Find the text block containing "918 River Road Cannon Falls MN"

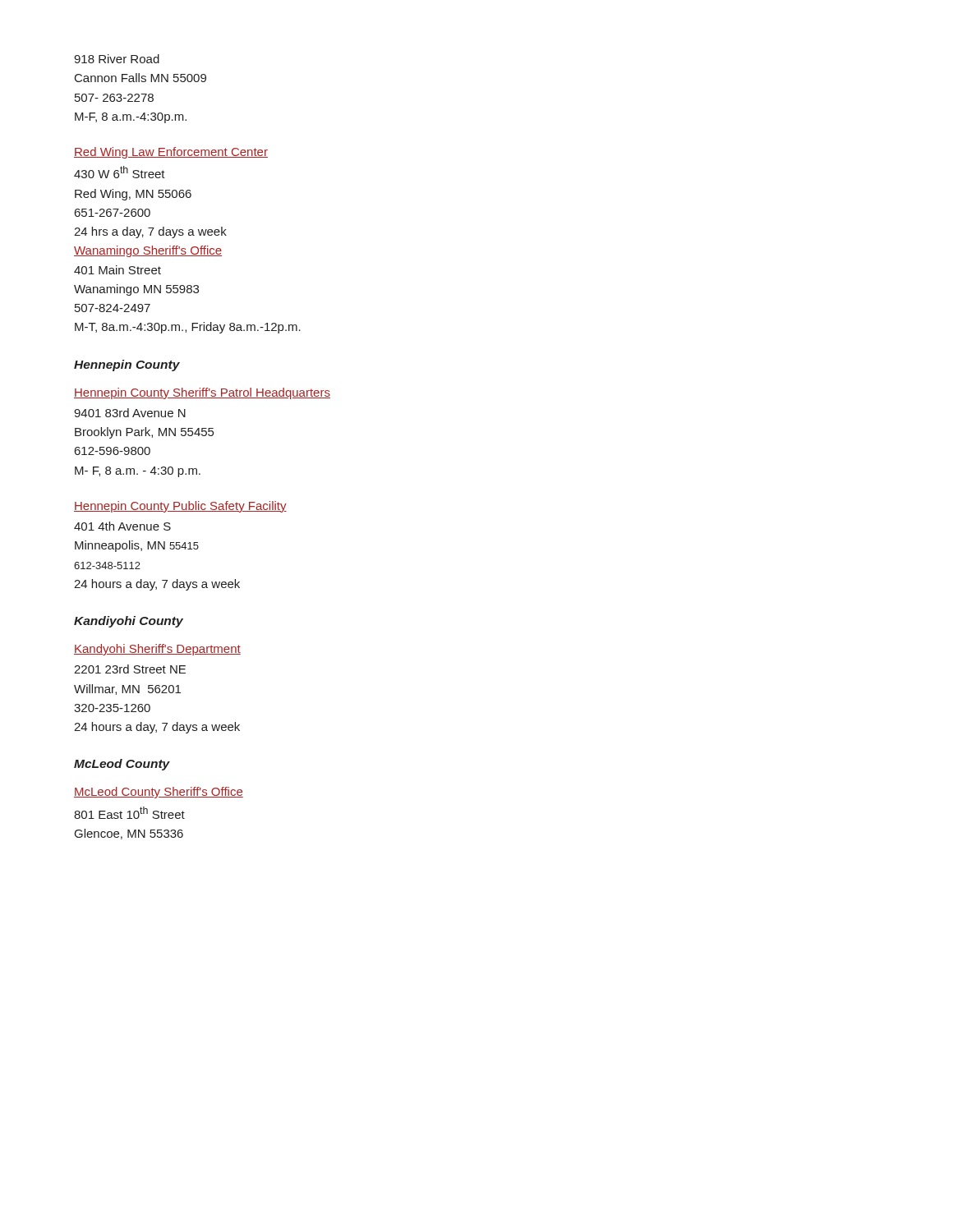(x=117, y=59)
